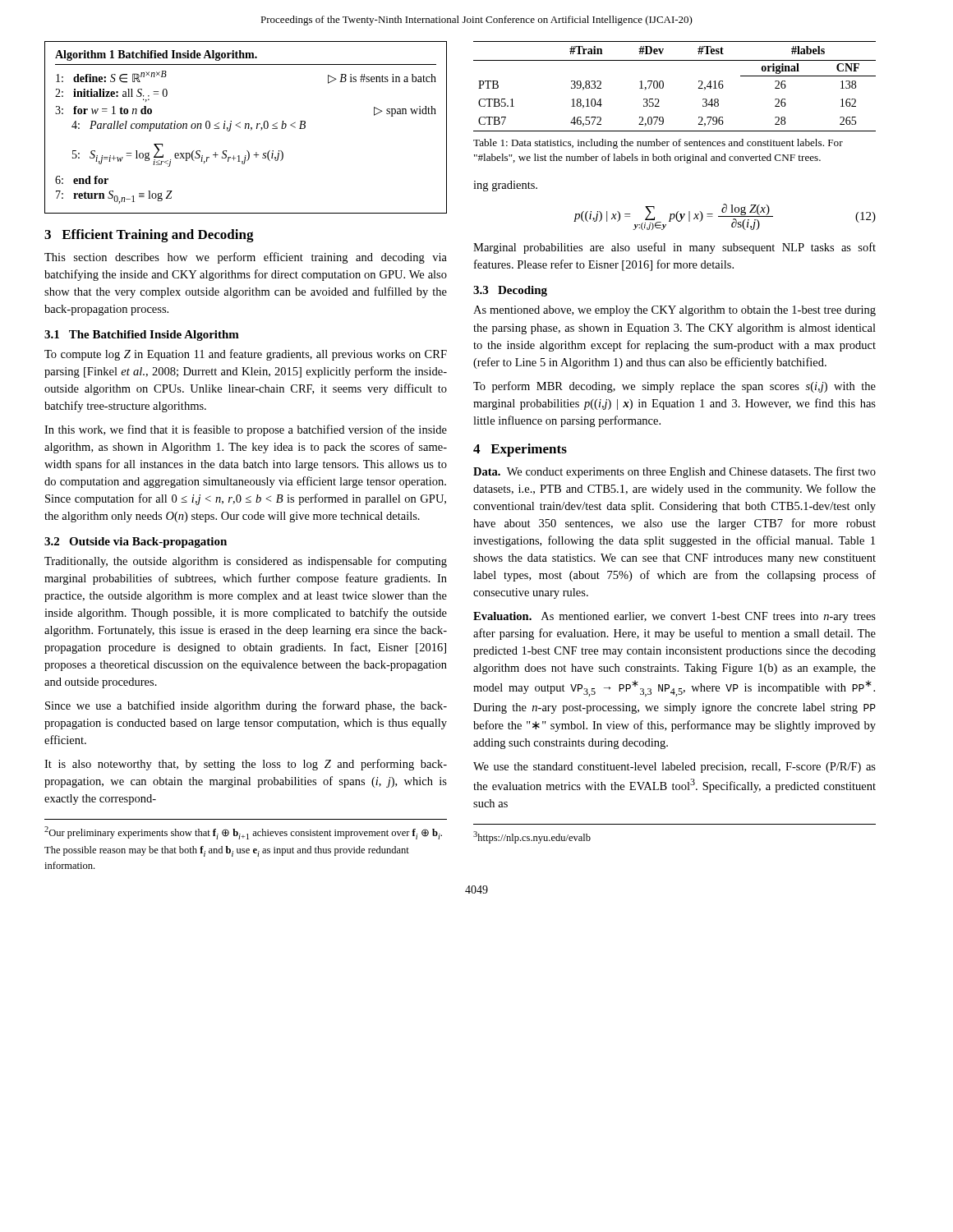Click on the text block that says "To compute log"

click(x=246, y=380)
